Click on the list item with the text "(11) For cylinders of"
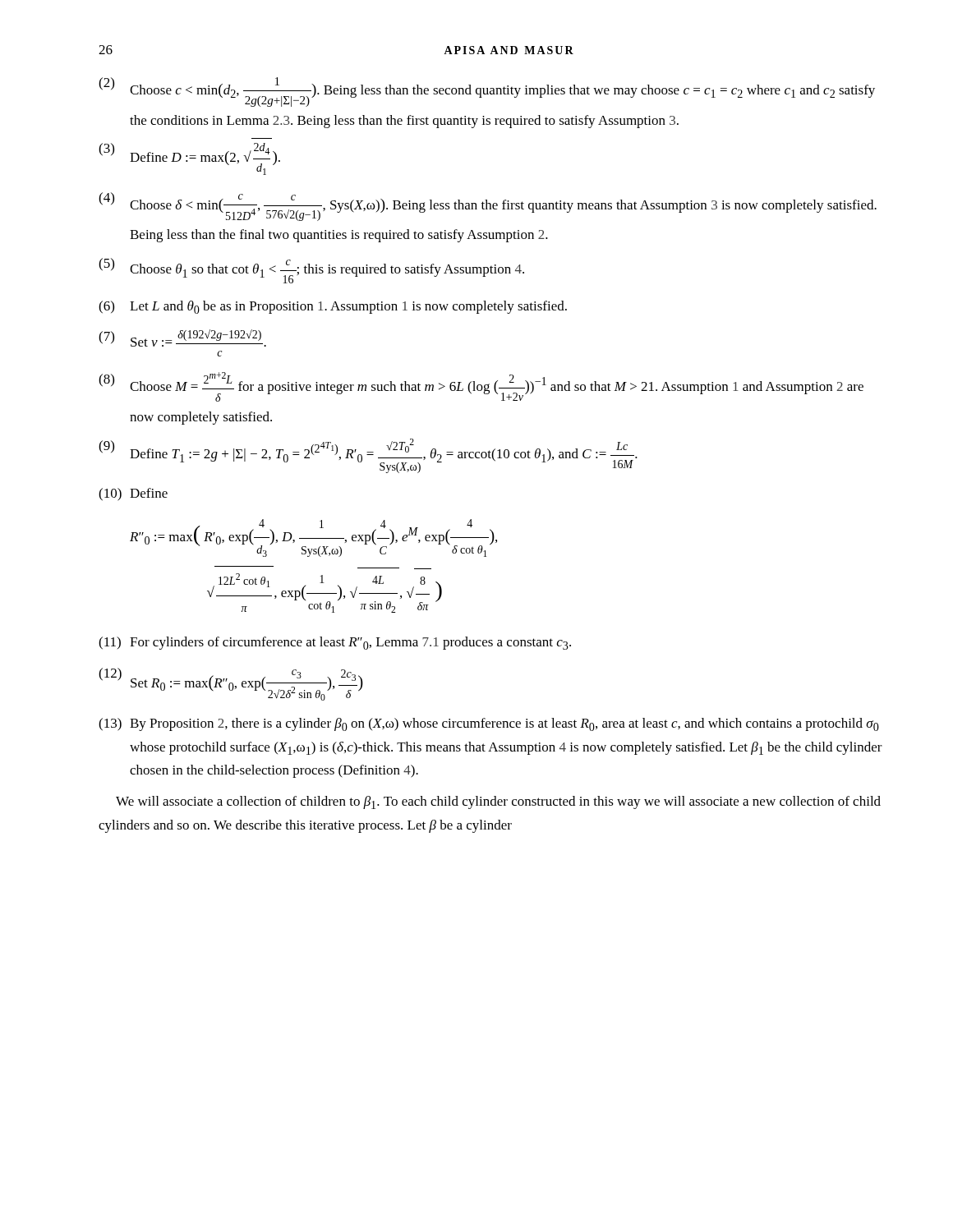The width and height of the screenshot is (953, 1232). tap(493, 644)
